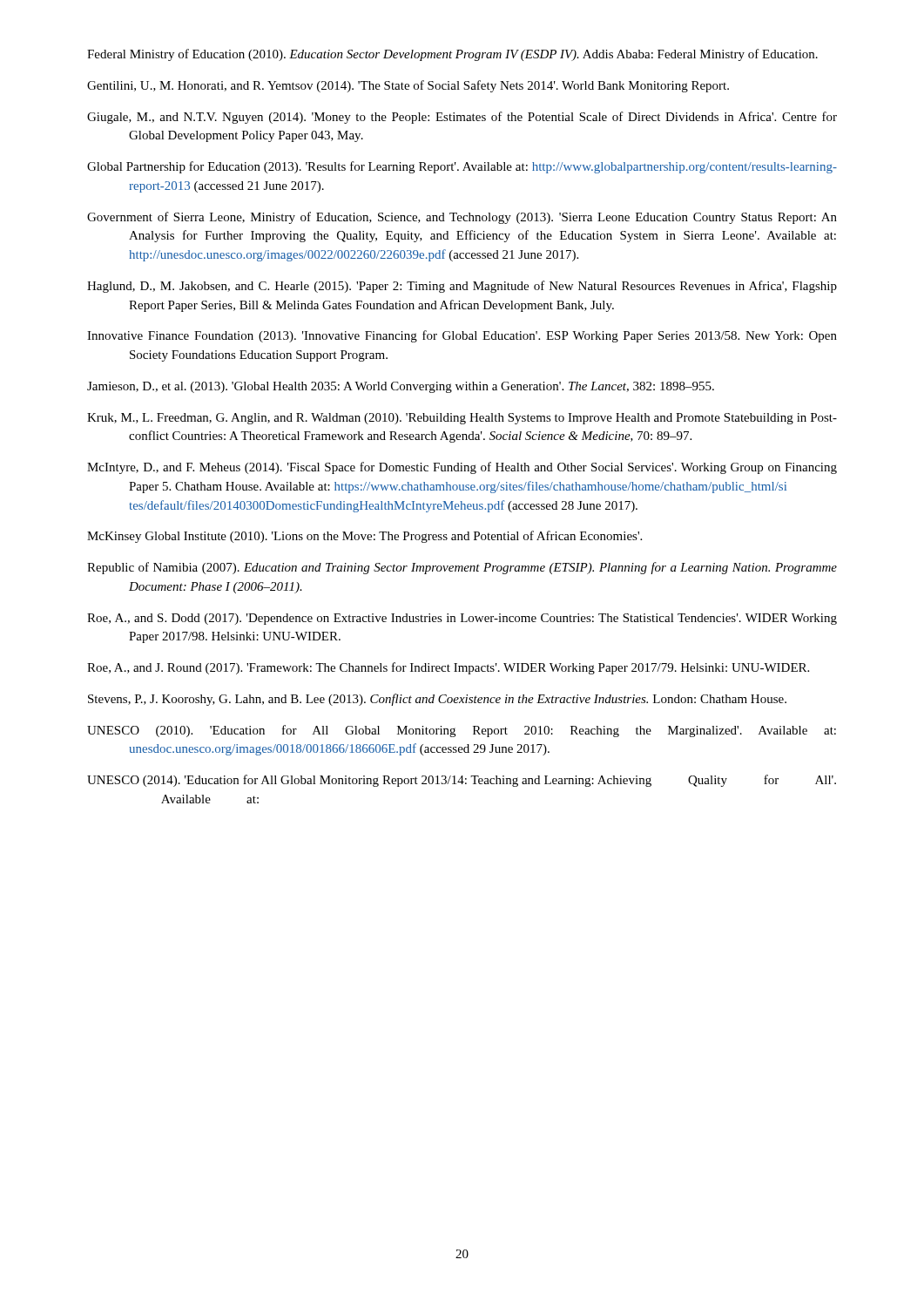Click the passage that begins "McKinsey Global Institute (2010). 'Lions on"

click(365, 536)
